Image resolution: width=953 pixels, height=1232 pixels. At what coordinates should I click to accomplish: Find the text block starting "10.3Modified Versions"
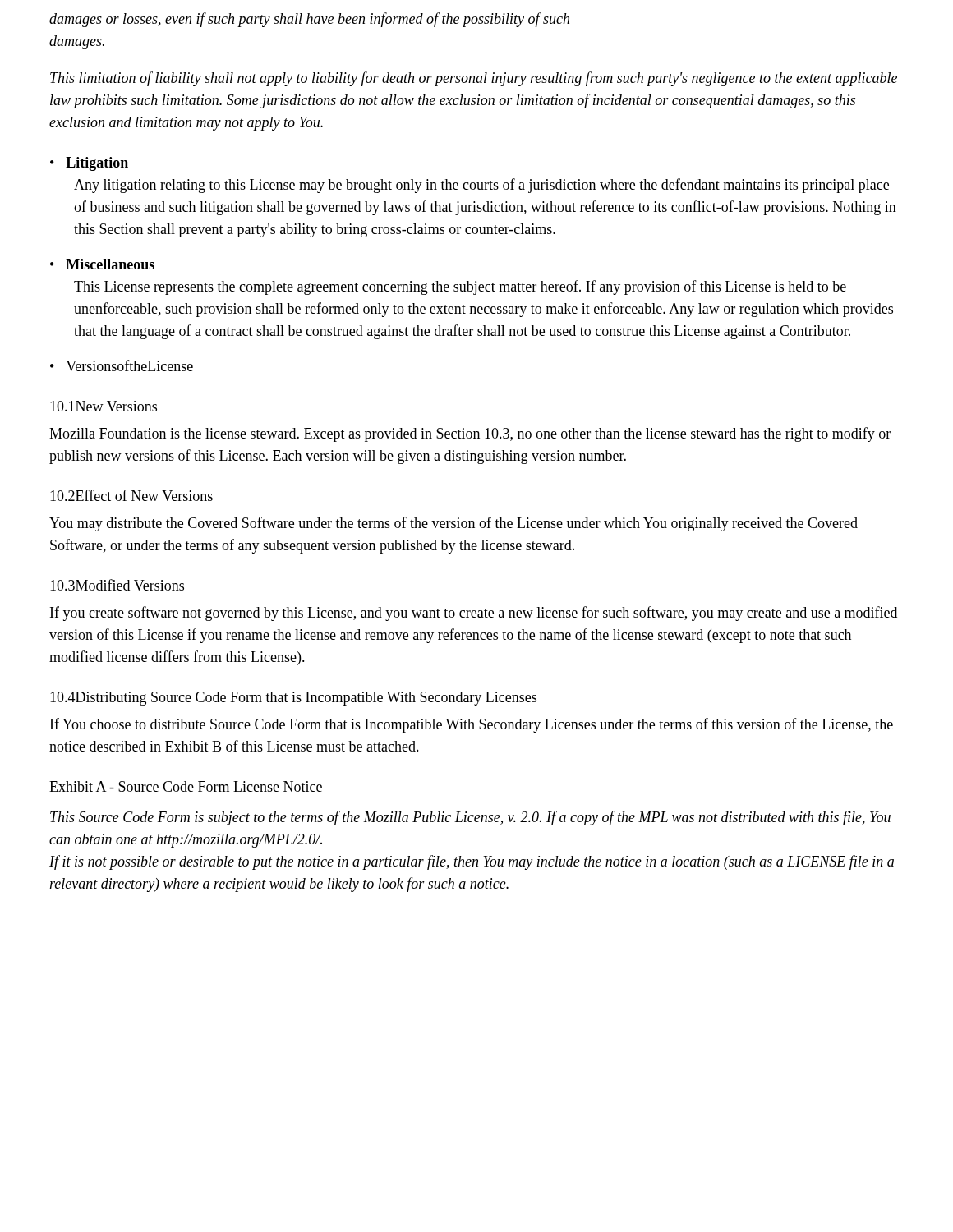[x=117, y=586]
